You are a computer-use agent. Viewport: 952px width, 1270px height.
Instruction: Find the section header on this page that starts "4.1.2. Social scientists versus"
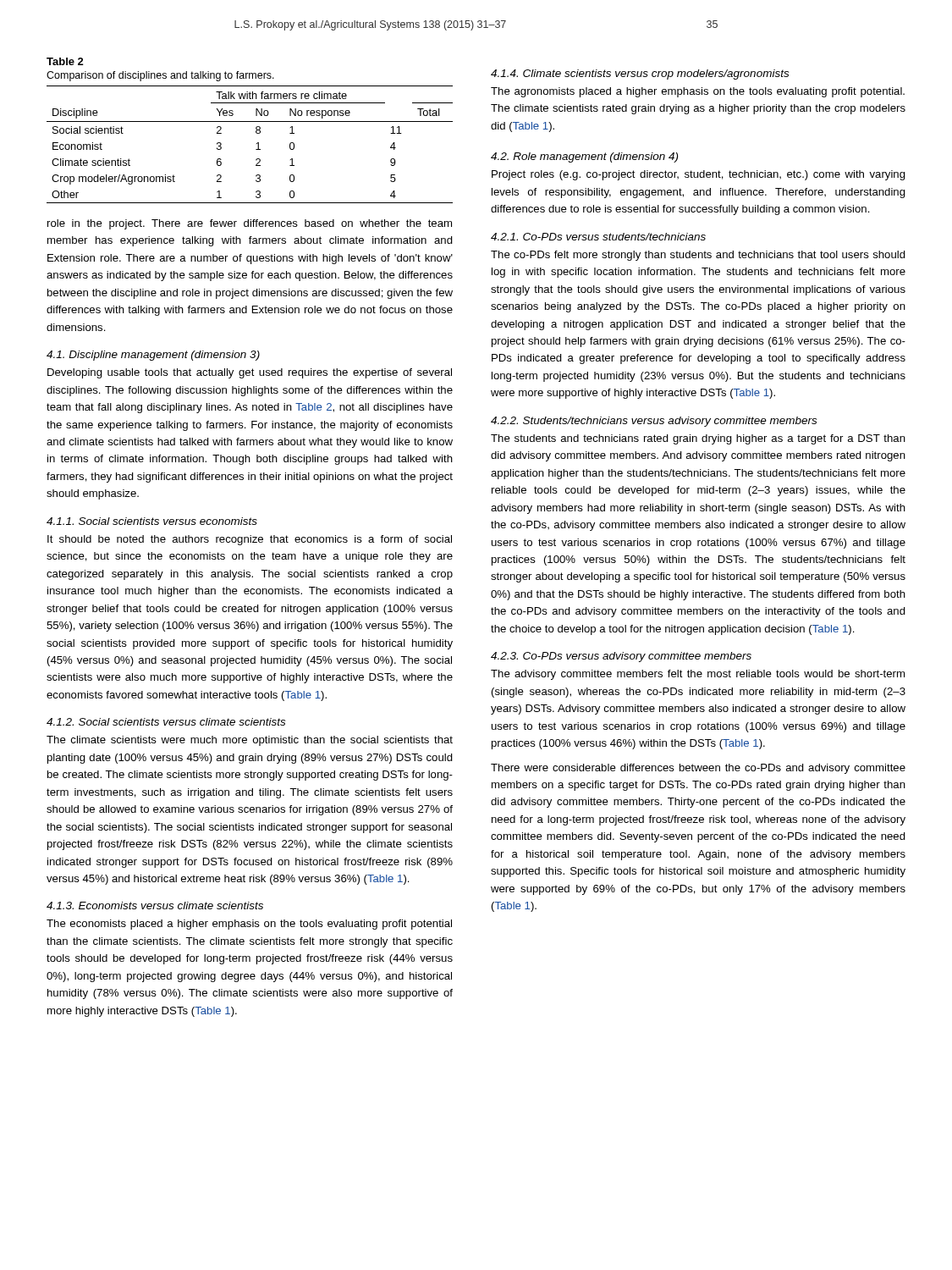coord(166,722)
